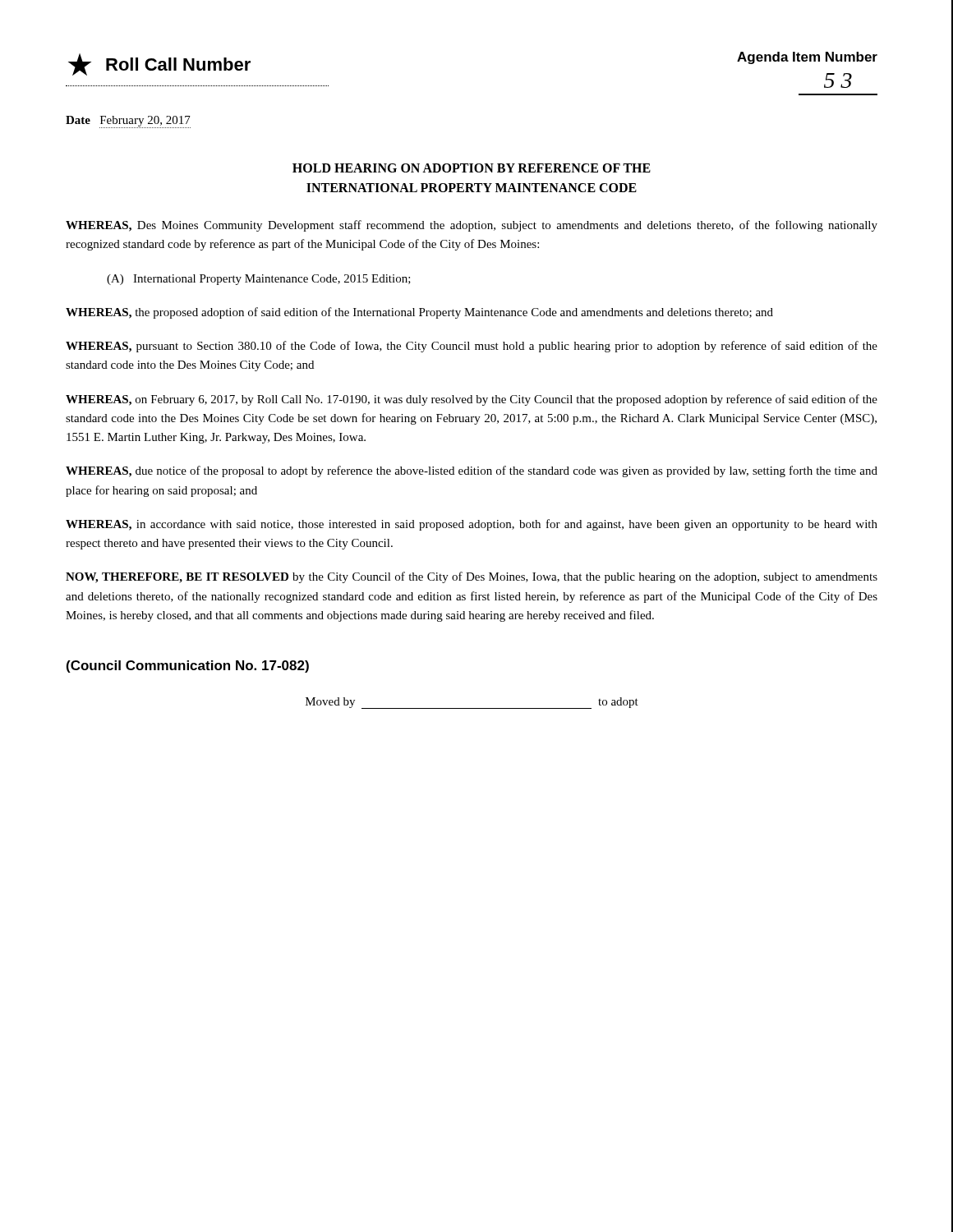Click on the text starting "WHEREAS, the proposed adoption of said"
953x1232 pixels.
tap(419, 312)
